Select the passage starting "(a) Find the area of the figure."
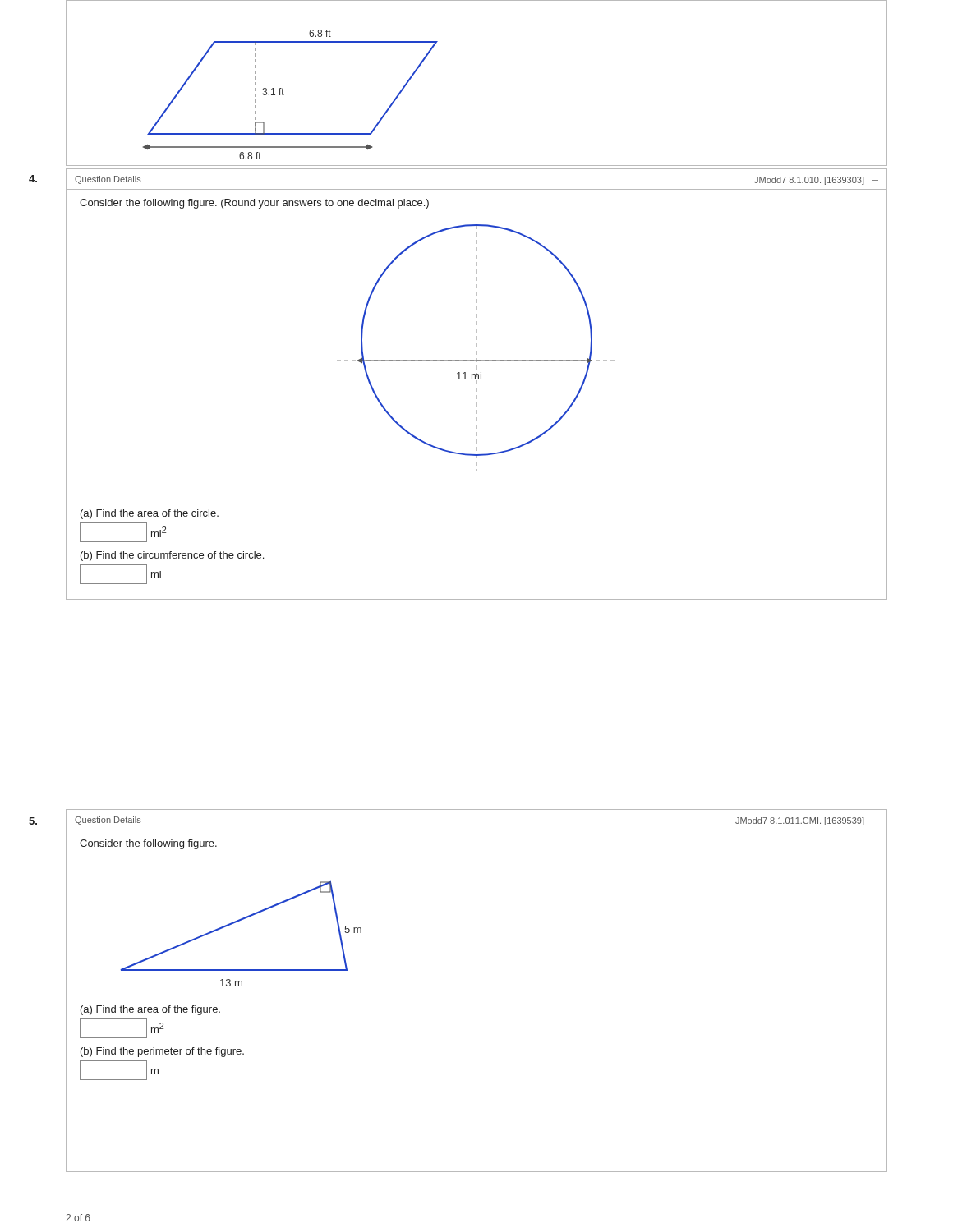The image size is (953, 1232). (150, 1009)
